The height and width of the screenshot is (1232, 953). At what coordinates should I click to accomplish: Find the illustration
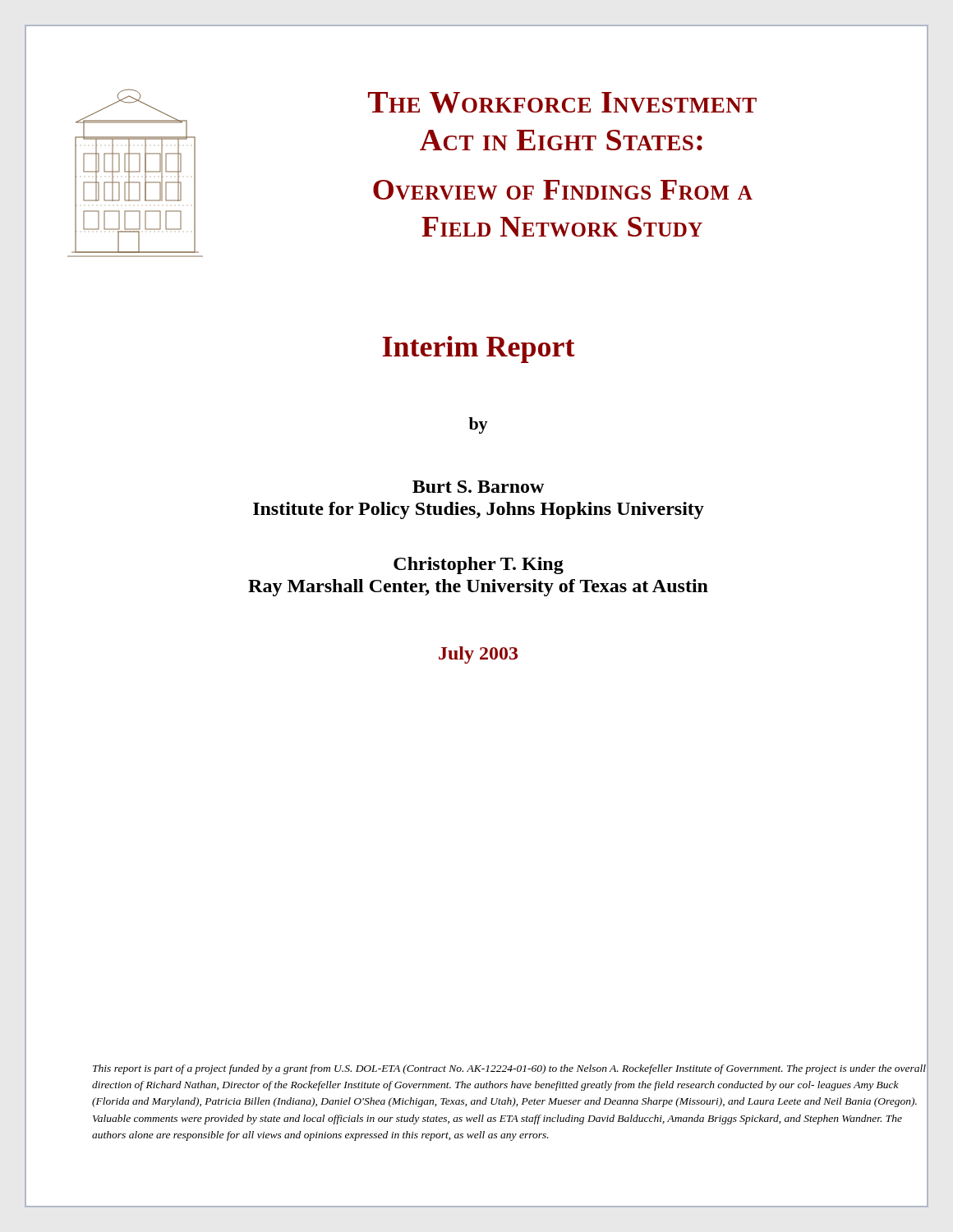click(x=135, y=176)
